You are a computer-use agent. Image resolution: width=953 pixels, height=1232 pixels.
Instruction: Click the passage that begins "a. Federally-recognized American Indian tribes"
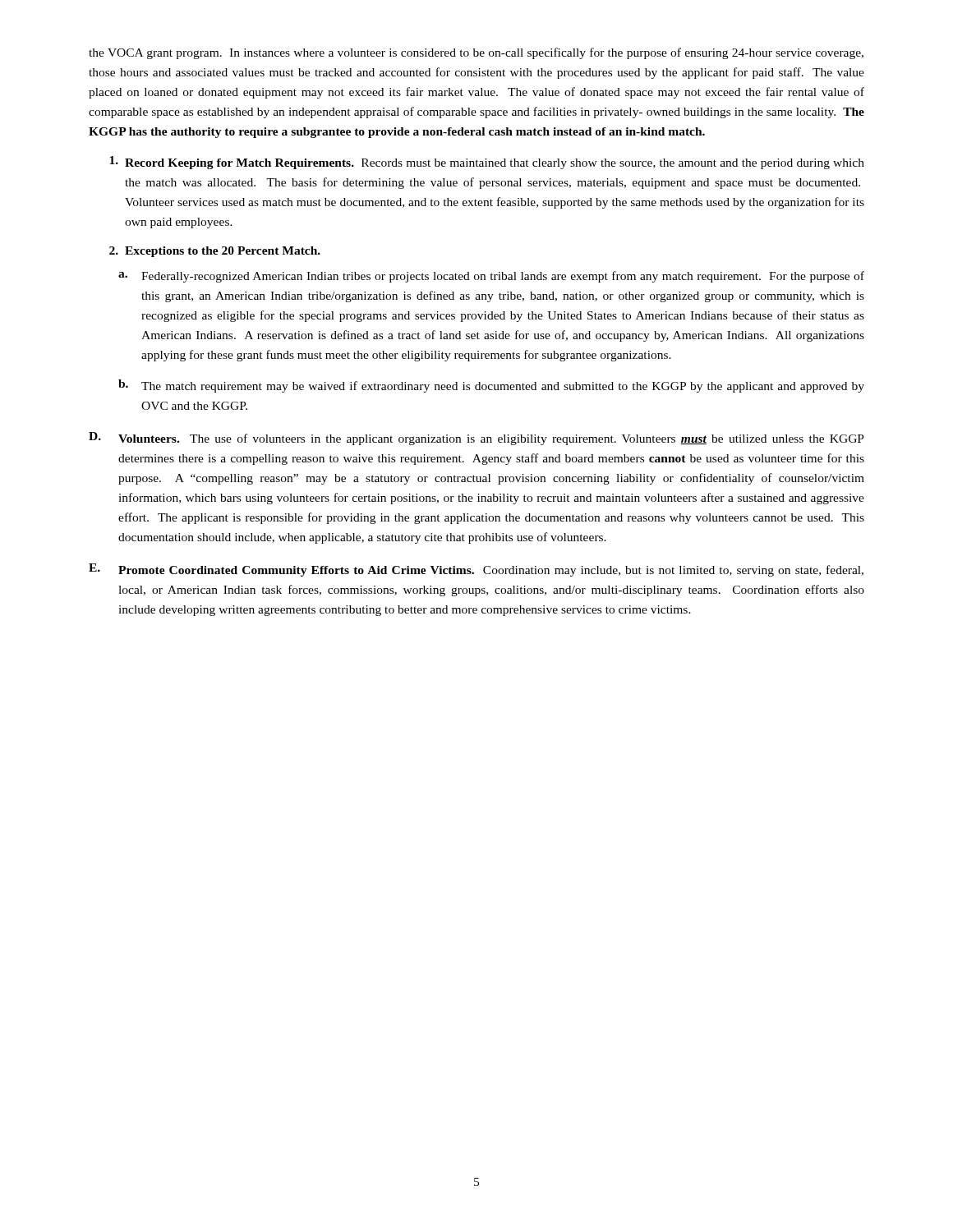(x=491, y=316)
